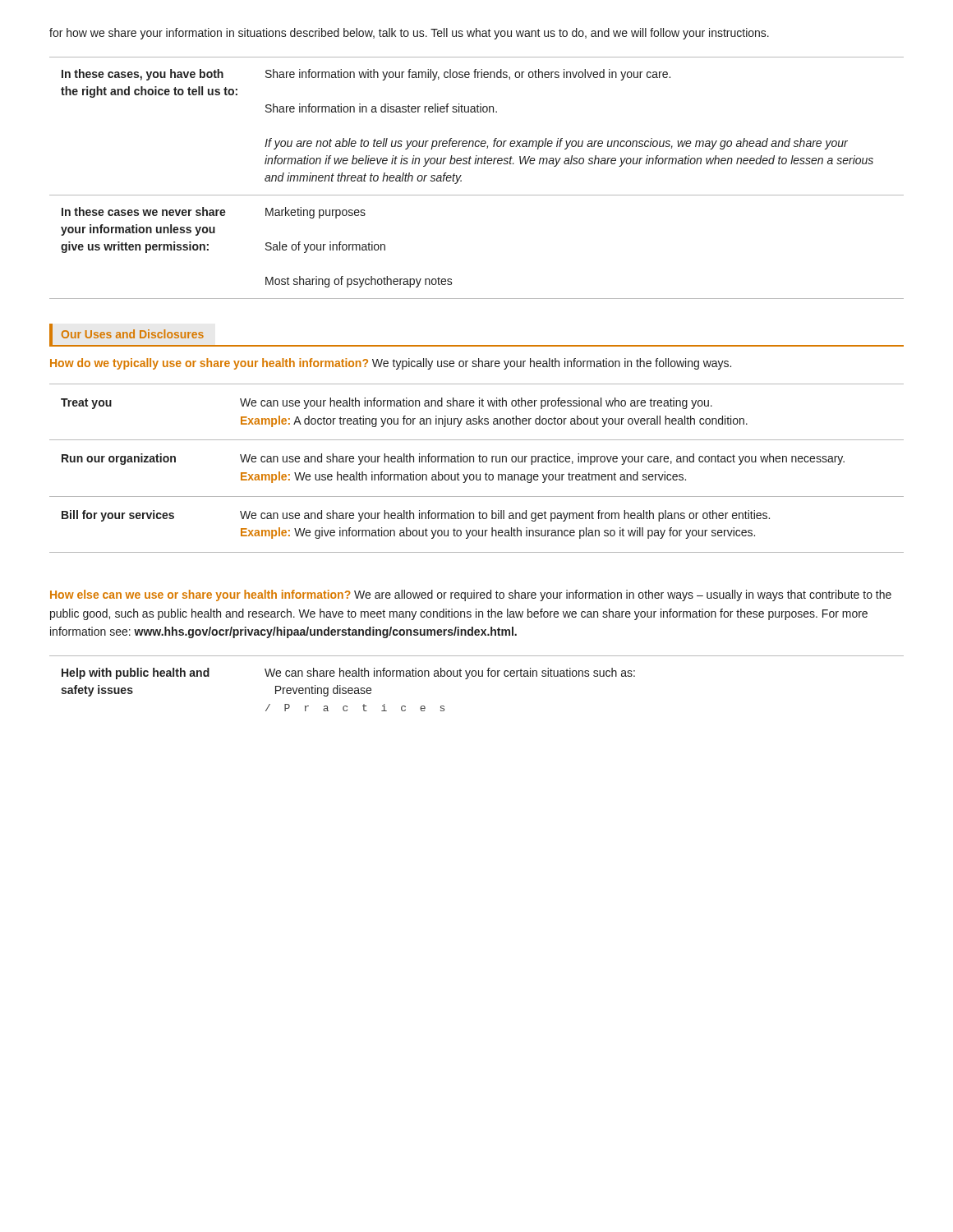Locate the table with the text "Run our organization"
This screenshot has width=953, height=1232.
coord(476,468)
